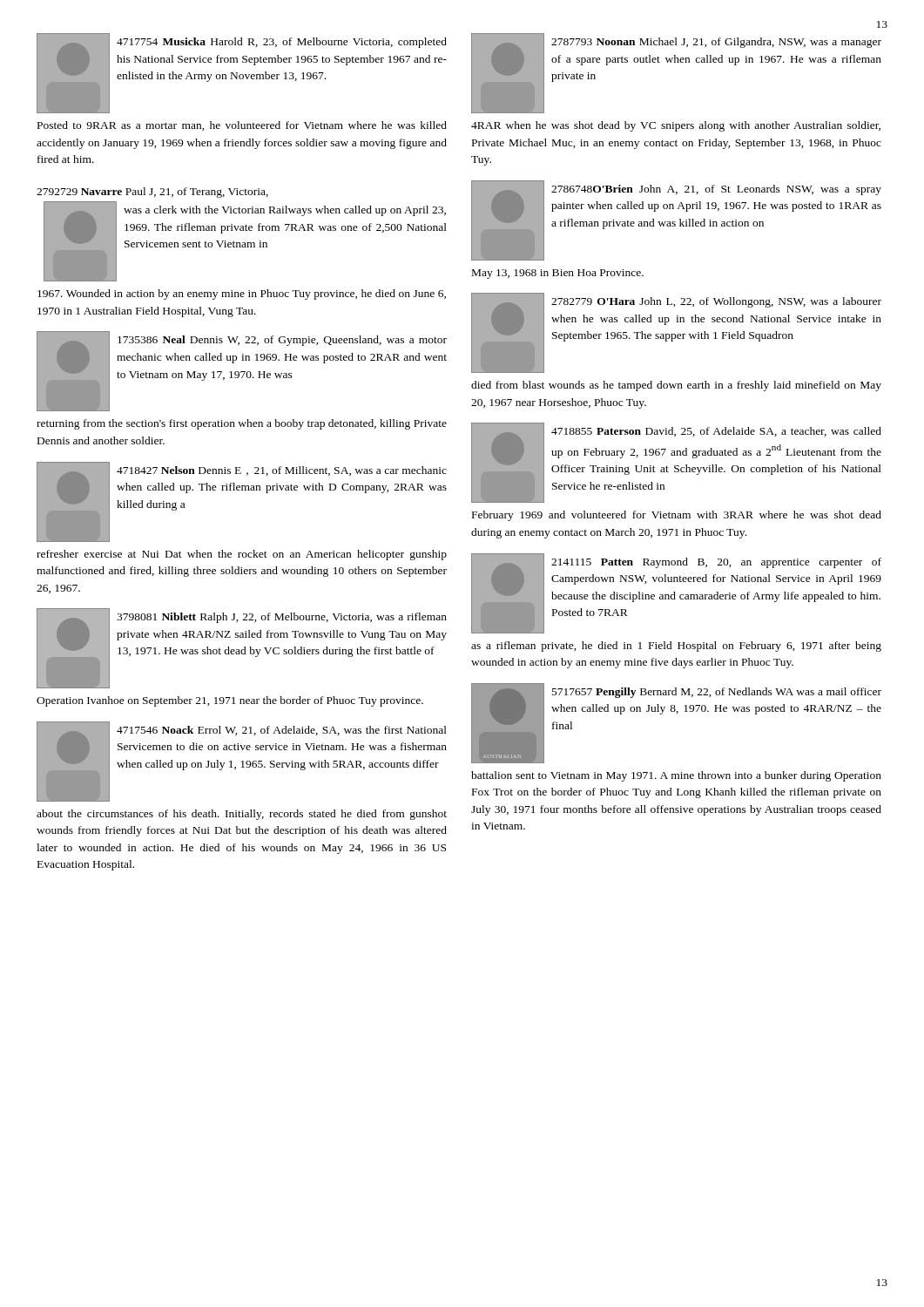
Task: Find the text block with the text "2786748O'Brien John A,"
Action: 676,230
